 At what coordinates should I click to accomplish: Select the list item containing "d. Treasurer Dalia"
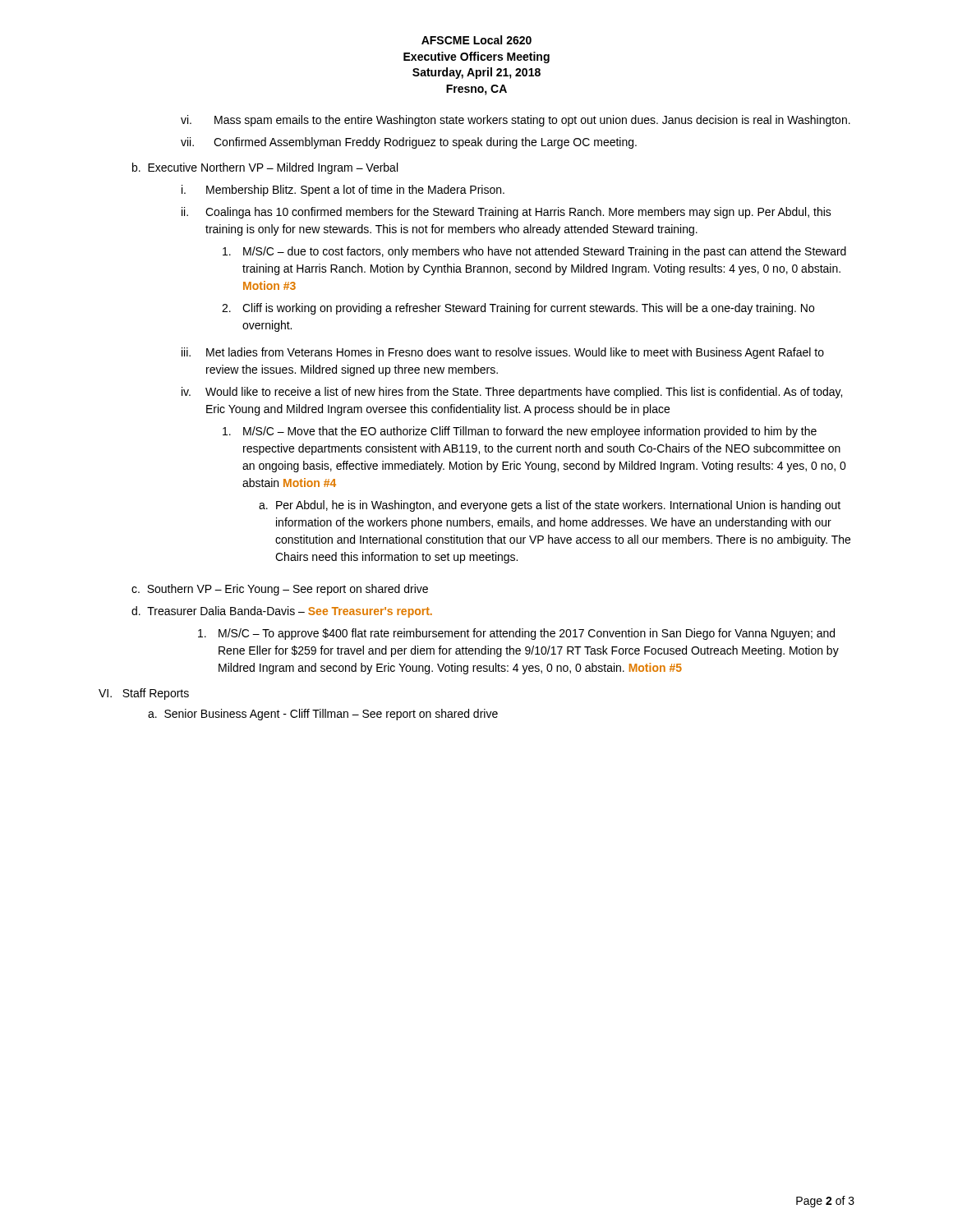[x=493, y=641]
